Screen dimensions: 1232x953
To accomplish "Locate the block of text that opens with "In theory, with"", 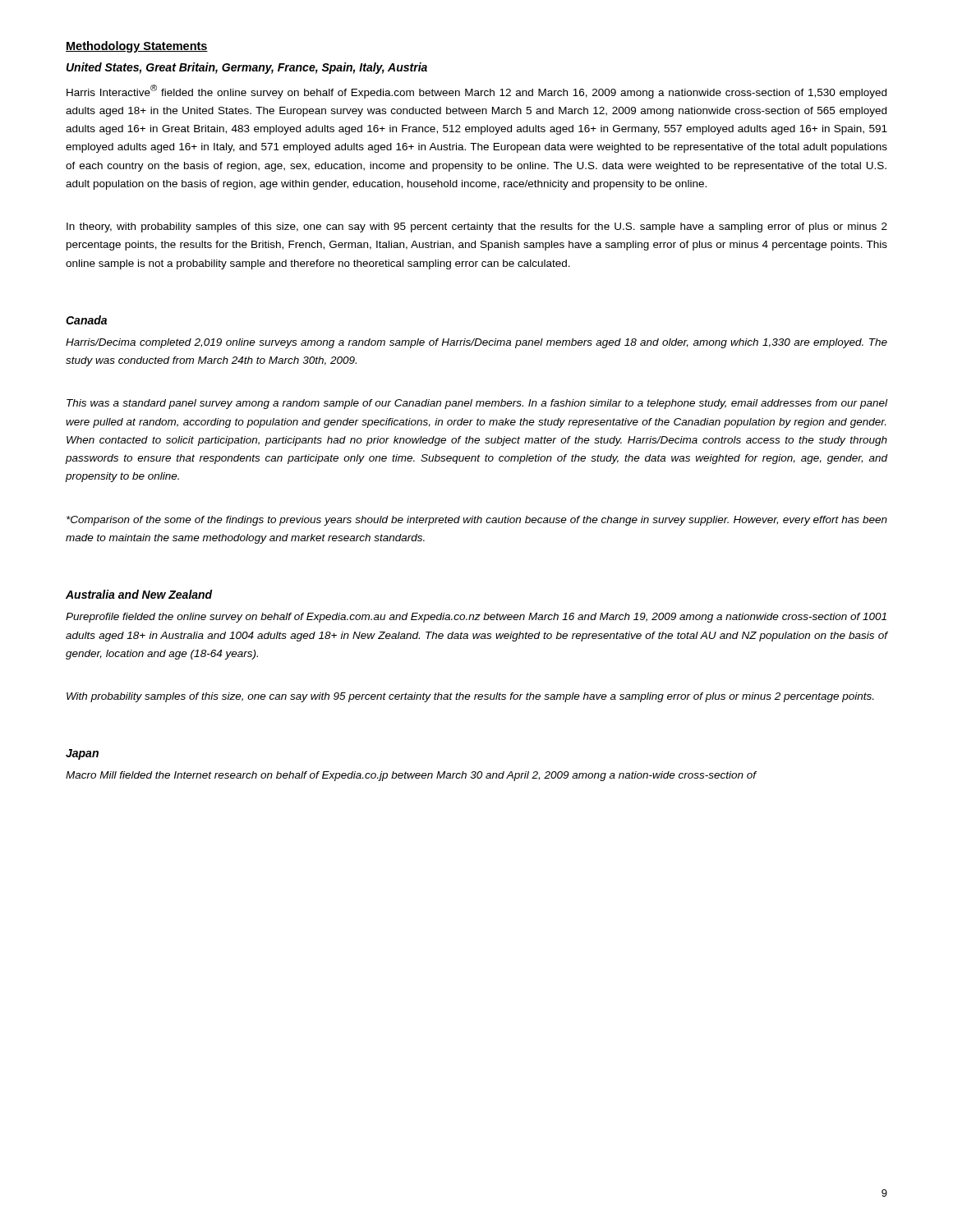I will [476, 245].
